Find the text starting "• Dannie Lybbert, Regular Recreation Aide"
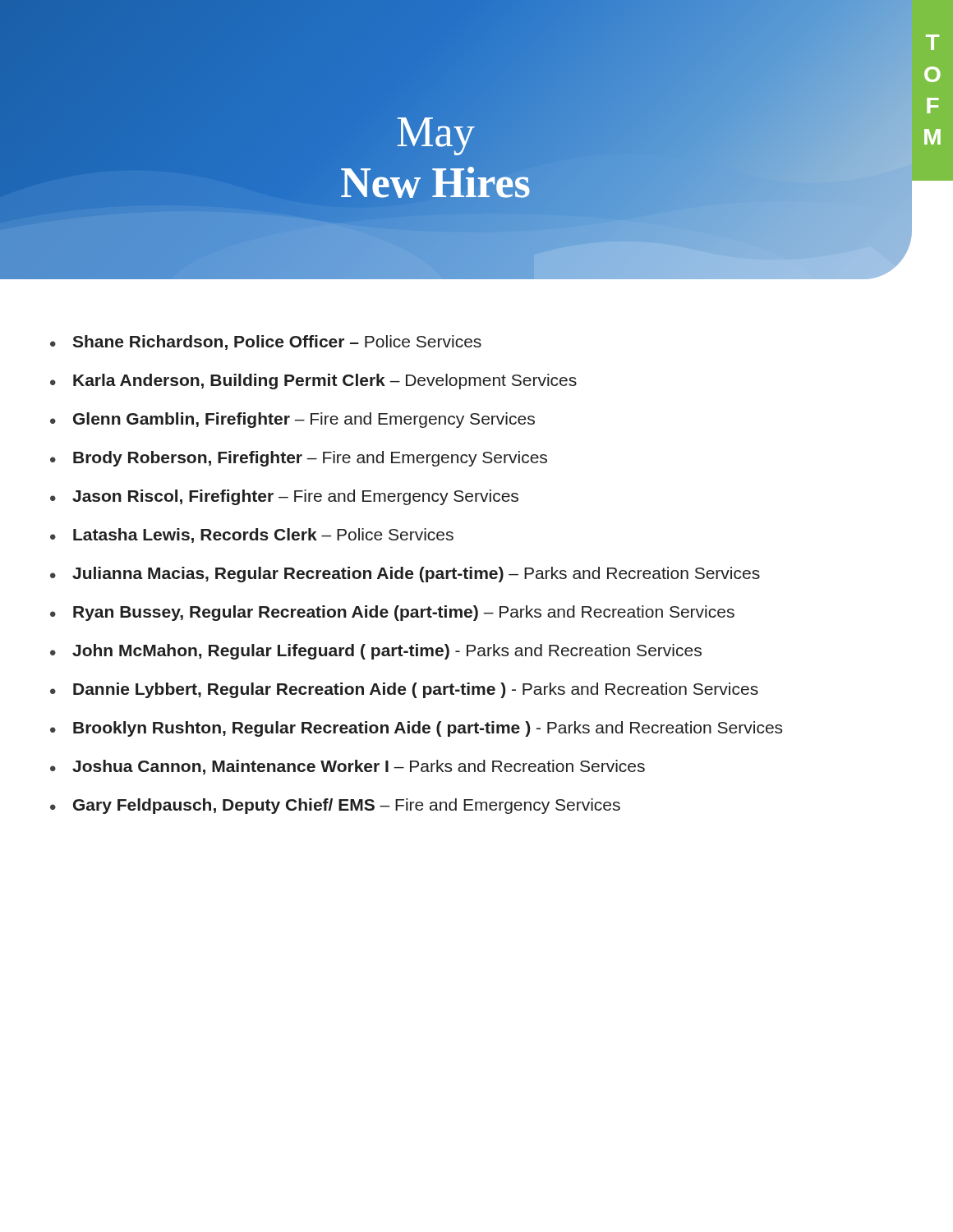 [485, 691]
